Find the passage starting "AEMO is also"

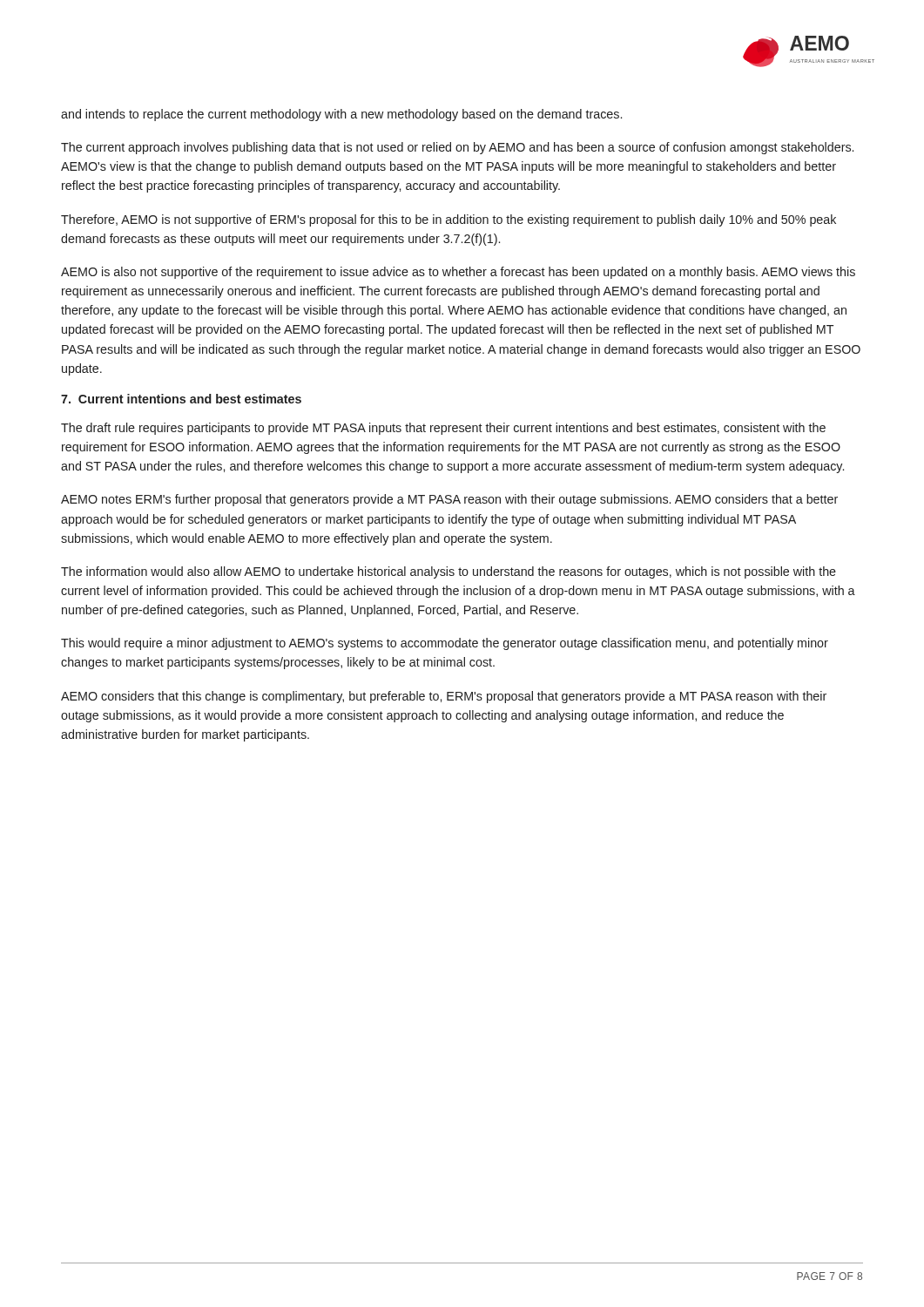pyautogui.click(x=461, y=320)
